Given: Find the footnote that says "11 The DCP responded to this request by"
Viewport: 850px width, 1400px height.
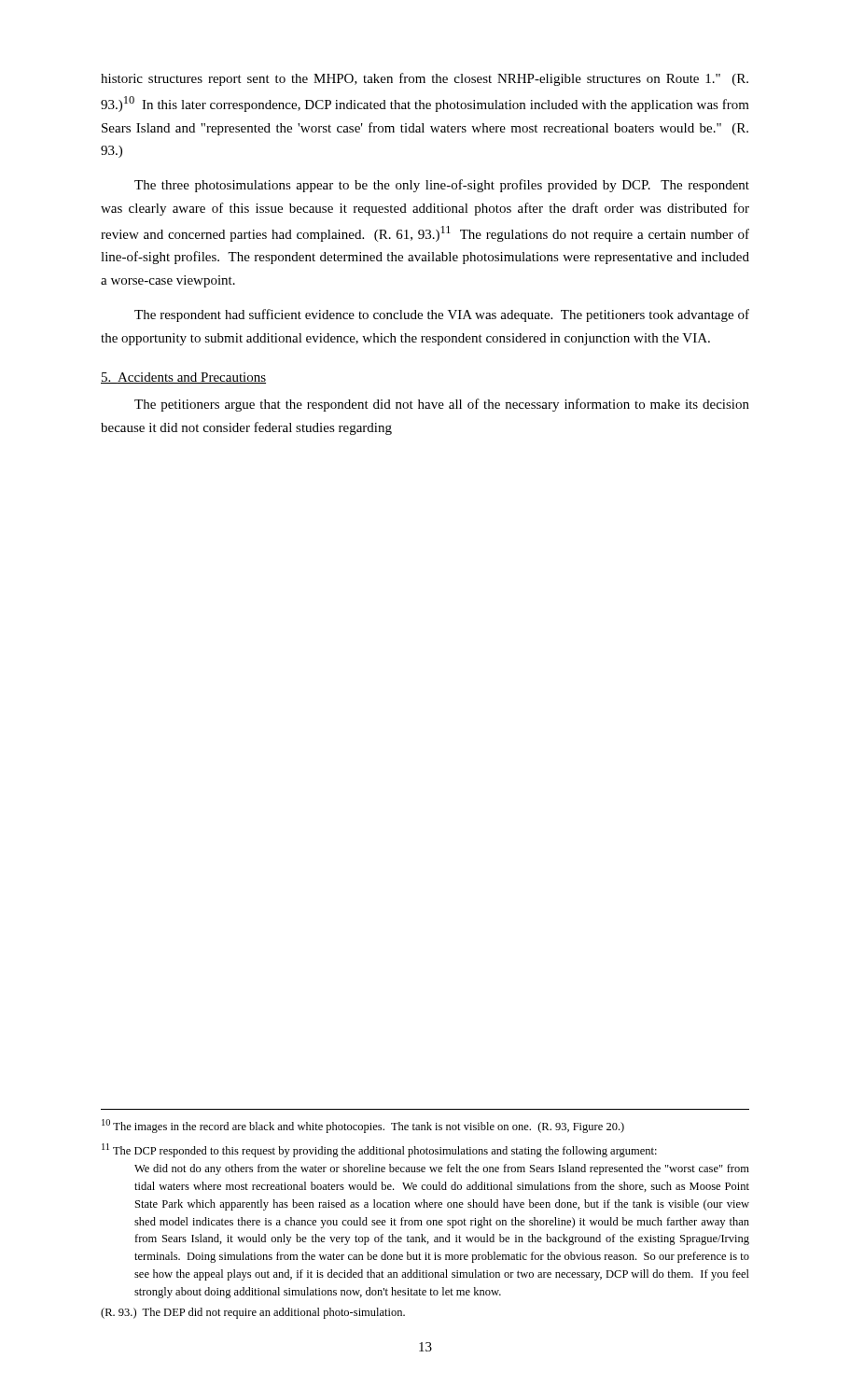Looking at the screenshot, I should pyautogui.click(x=425, y=1221).
